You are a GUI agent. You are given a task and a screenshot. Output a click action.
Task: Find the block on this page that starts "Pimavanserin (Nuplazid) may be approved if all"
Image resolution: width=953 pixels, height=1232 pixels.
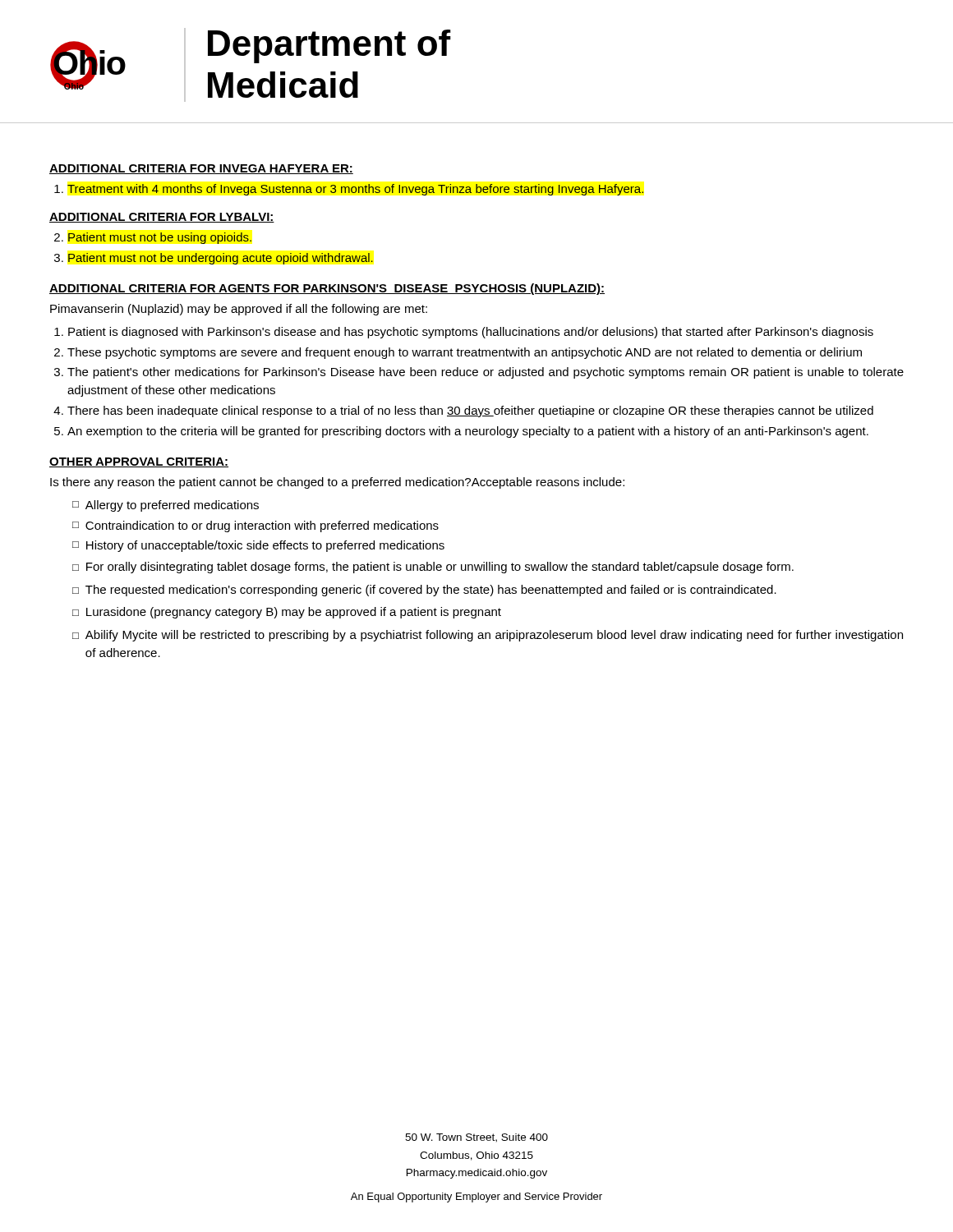pos(239,309)
